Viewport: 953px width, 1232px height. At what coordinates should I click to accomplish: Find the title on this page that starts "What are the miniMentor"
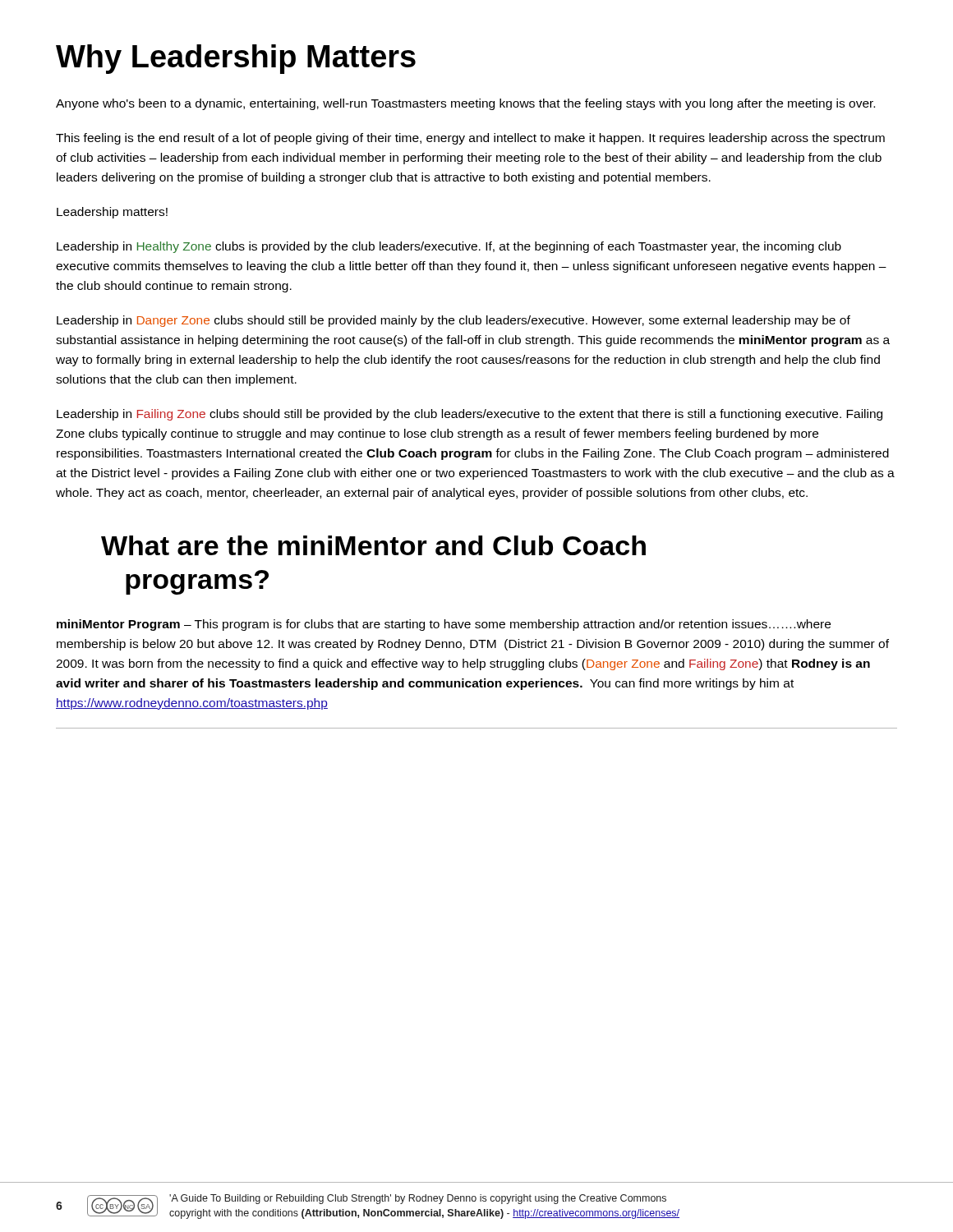(374, 562)
